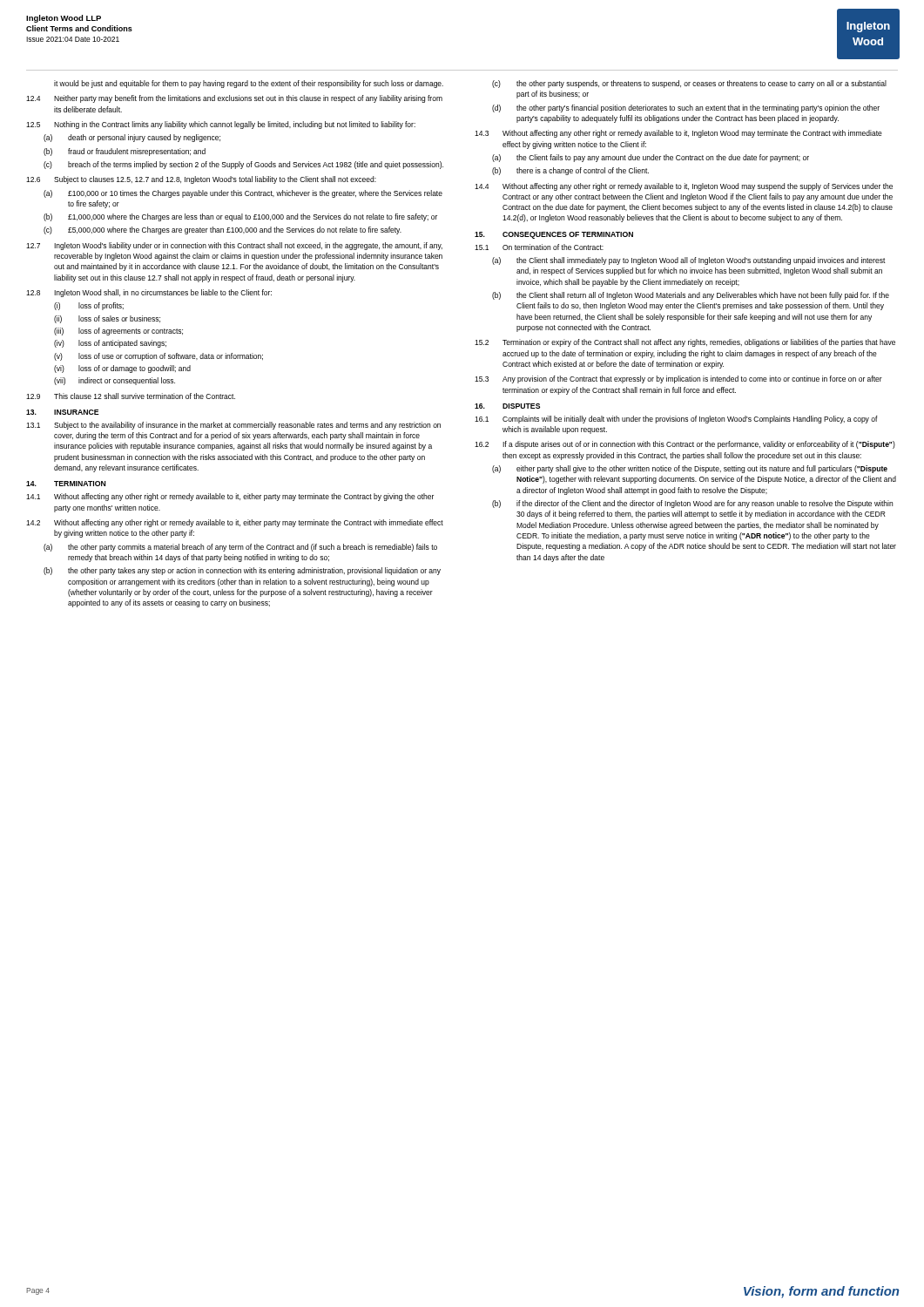Navigate to the element starting "(b)if the director"
This screenshot has width=924, height=1307.
point(695,531)
